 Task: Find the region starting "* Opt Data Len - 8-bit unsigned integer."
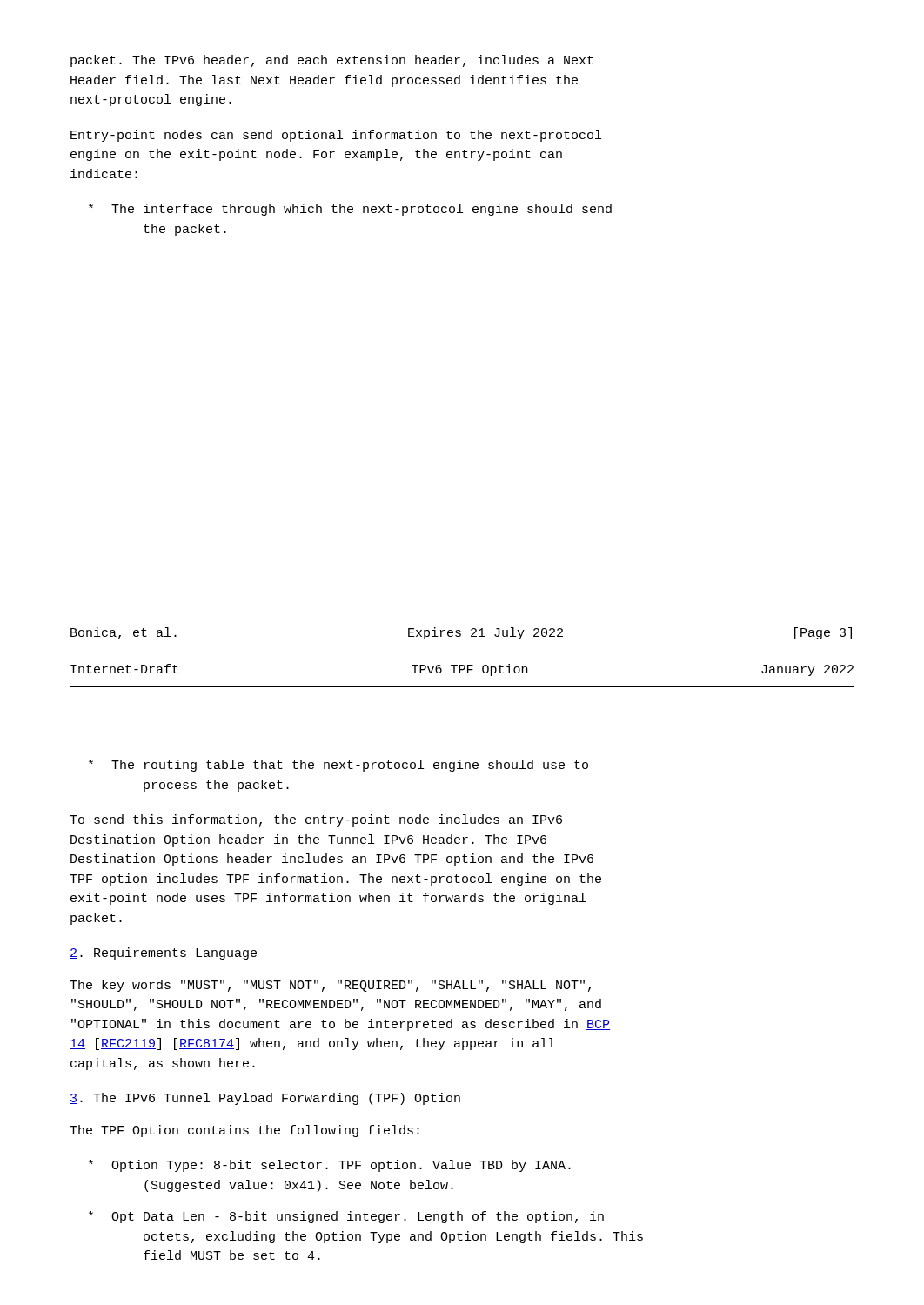[471, 1238]
